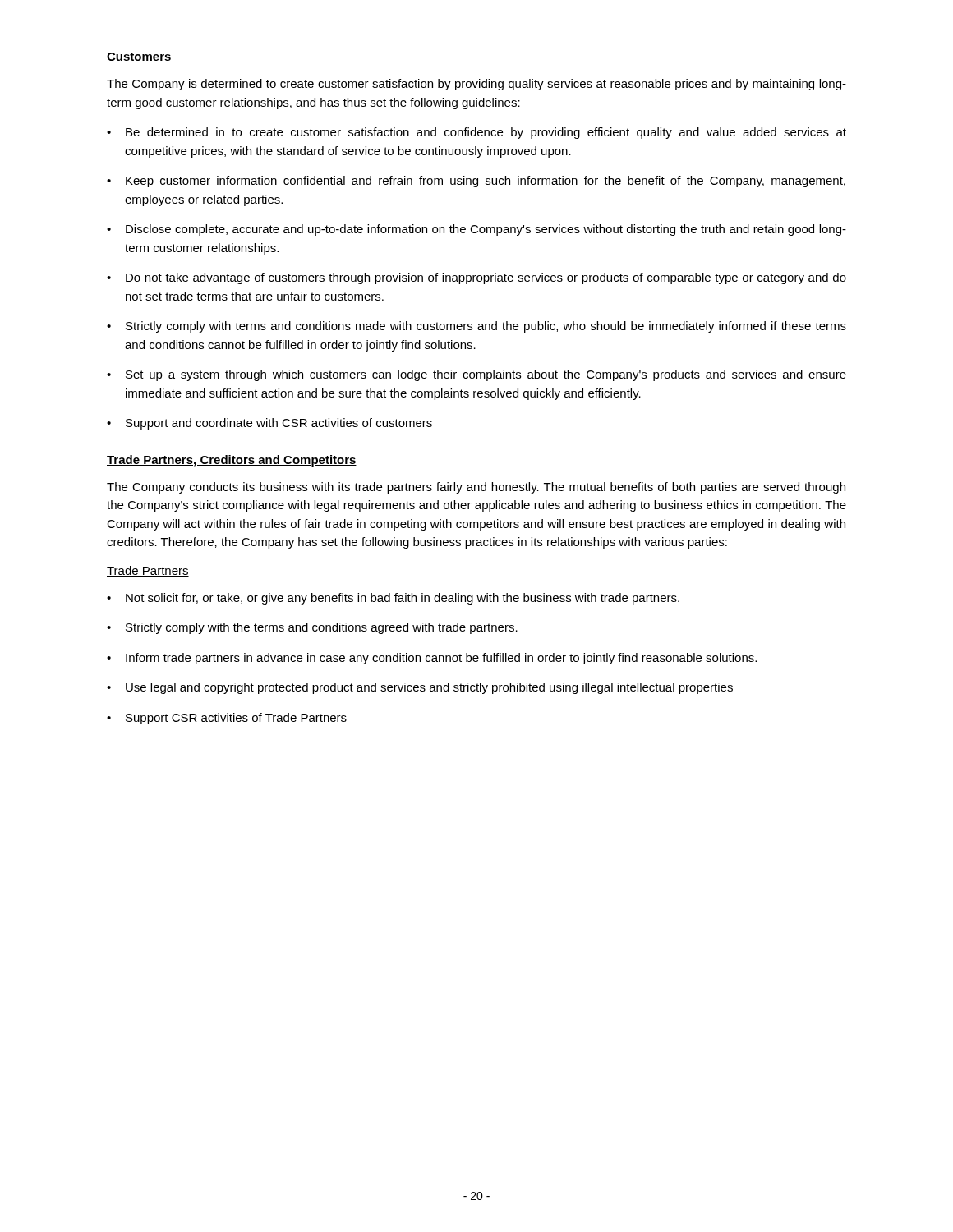The width and height of the screenshot is (953, 1232).
Task: Locate the text starting "The Company is"
Action: [476, 93]
